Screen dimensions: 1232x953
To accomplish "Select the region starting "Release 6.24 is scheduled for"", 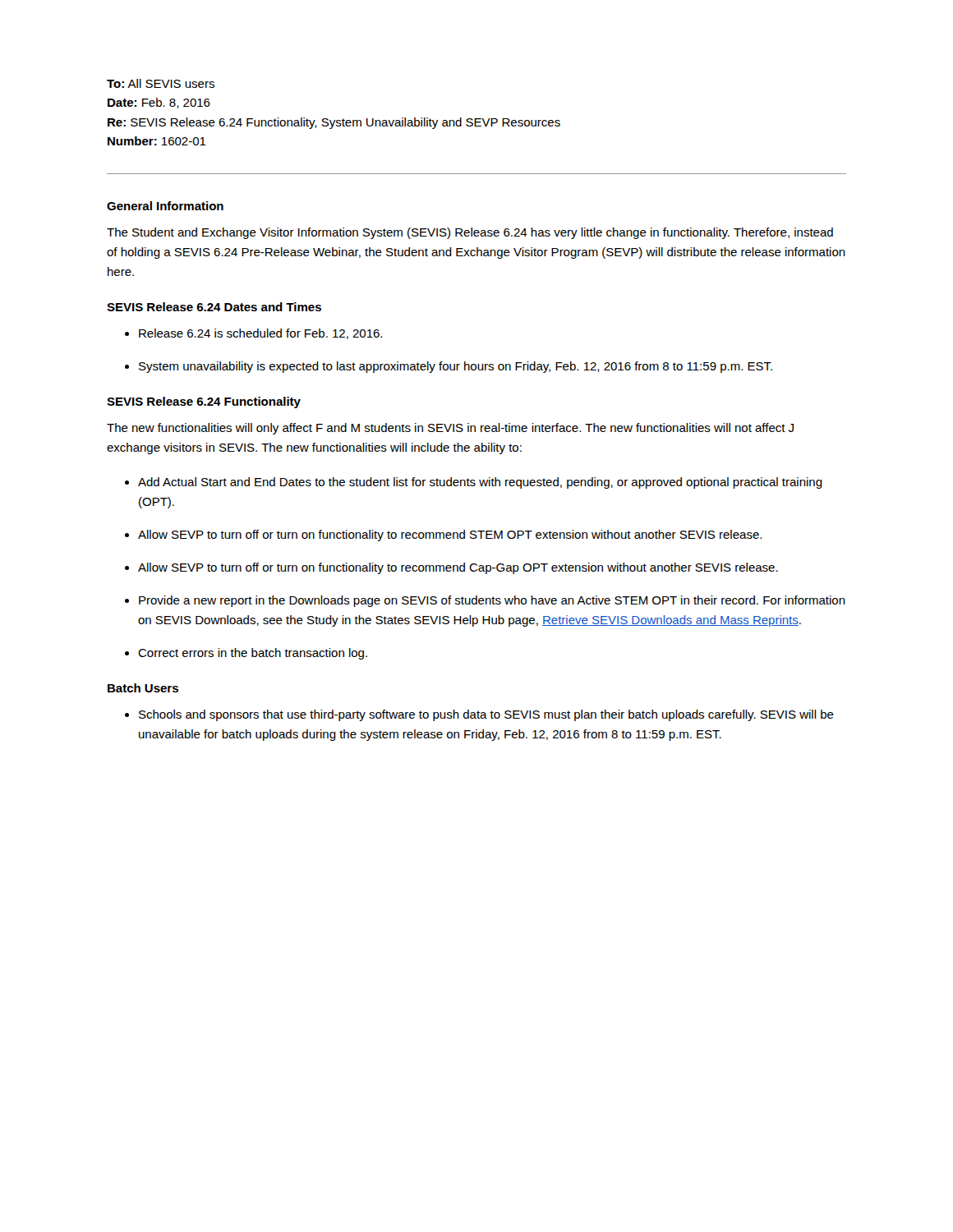I will [x=261, y=333].
